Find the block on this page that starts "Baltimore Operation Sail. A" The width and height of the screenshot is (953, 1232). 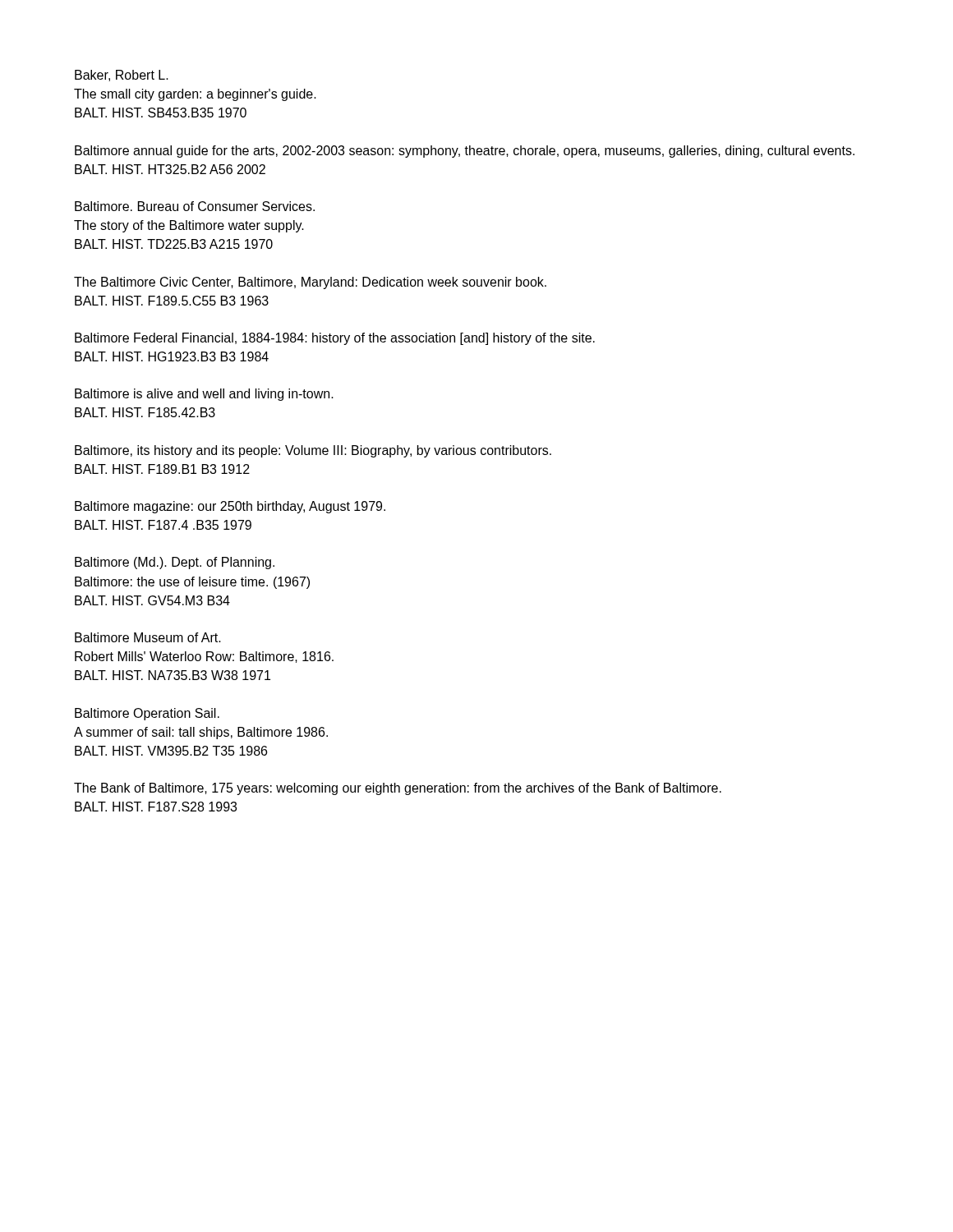[147, 714]
